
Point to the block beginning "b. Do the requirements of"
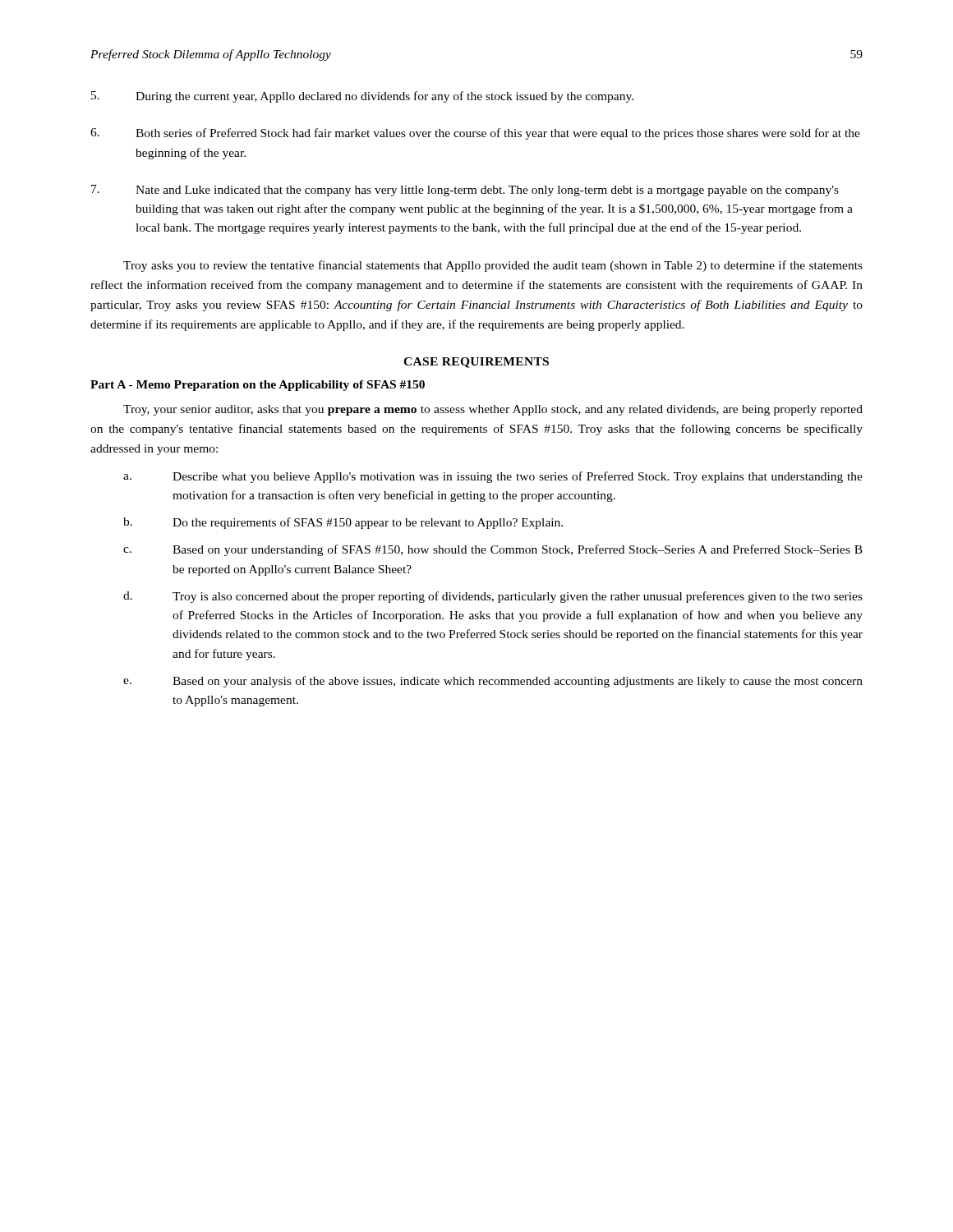coord(476,522)
